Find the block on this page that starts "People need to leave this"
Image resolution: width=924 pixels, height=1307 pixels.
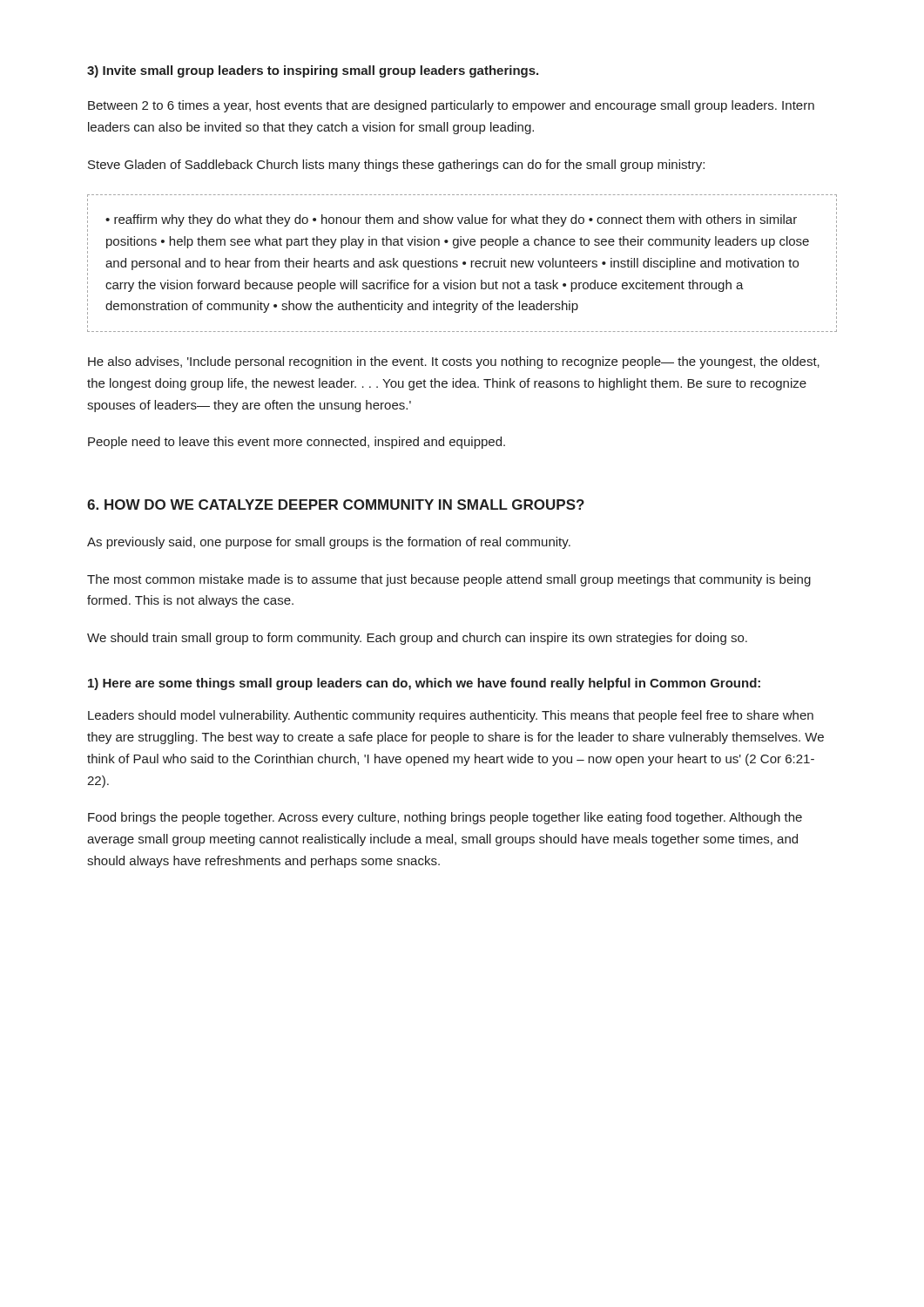(x=297, y=442)
